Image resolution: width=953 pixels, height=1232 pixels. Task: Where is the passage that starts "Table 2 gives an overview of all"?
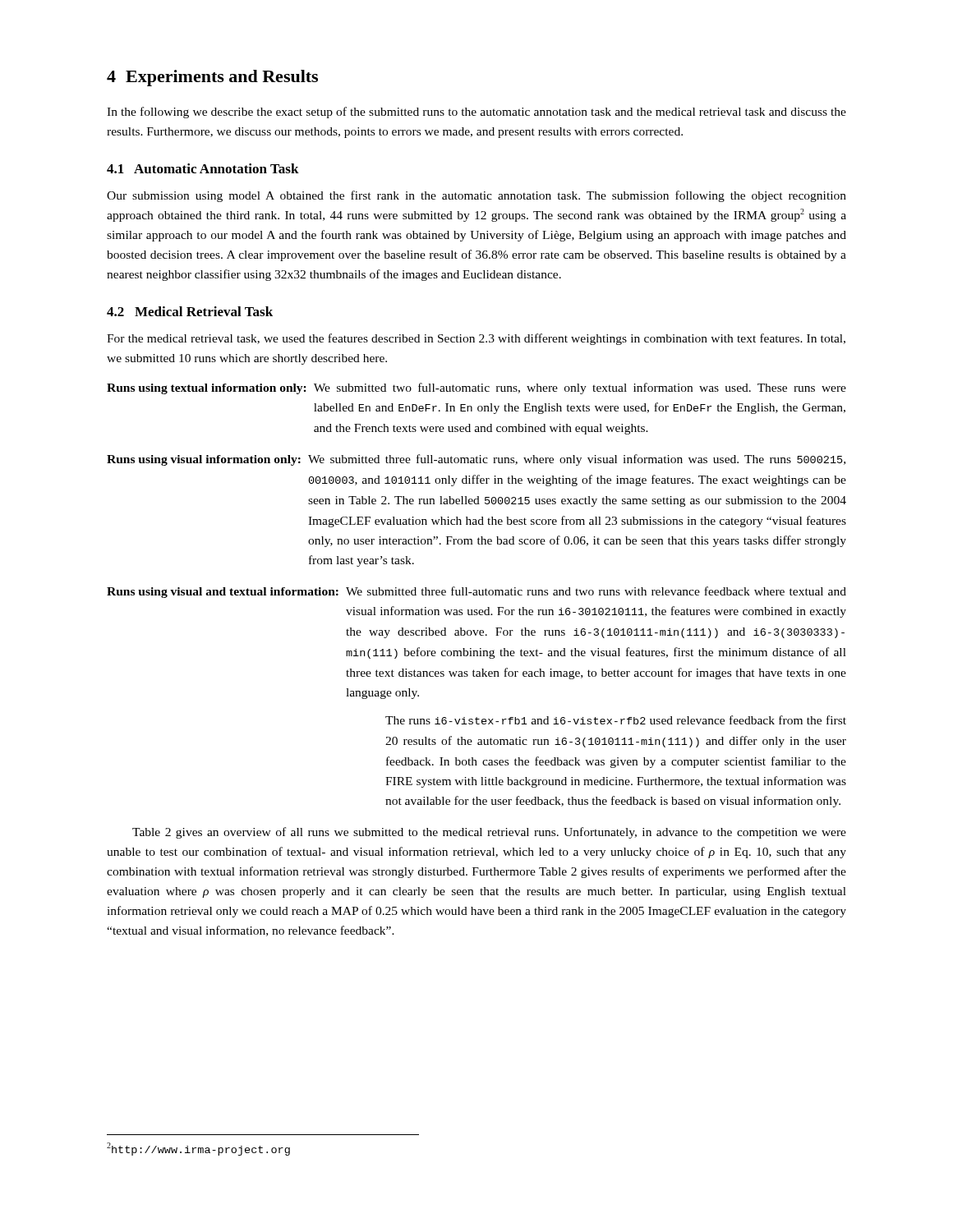476,881
